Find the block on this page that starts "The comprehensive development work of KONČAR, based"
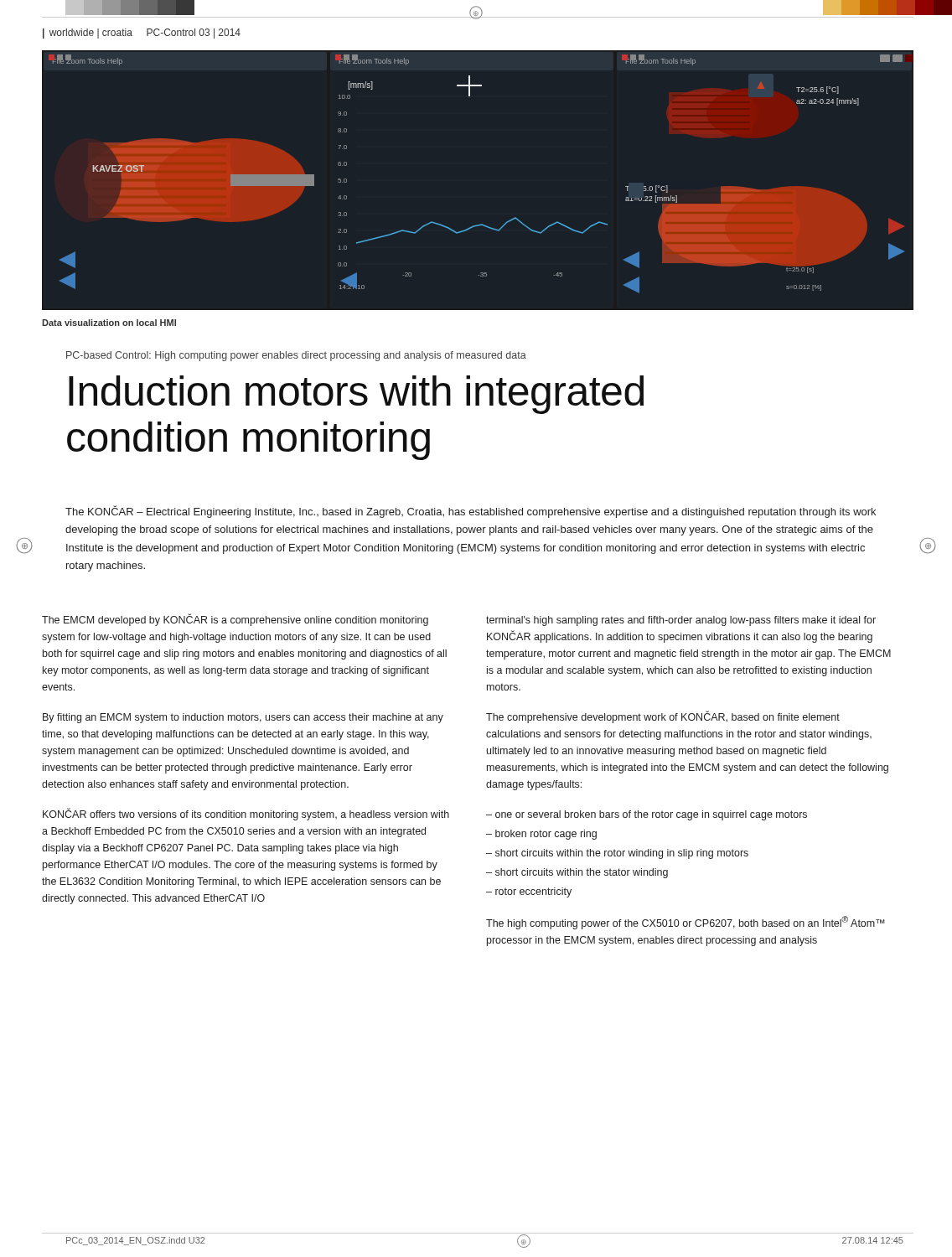Screen dimensions: 1257x952 (688, 751)
